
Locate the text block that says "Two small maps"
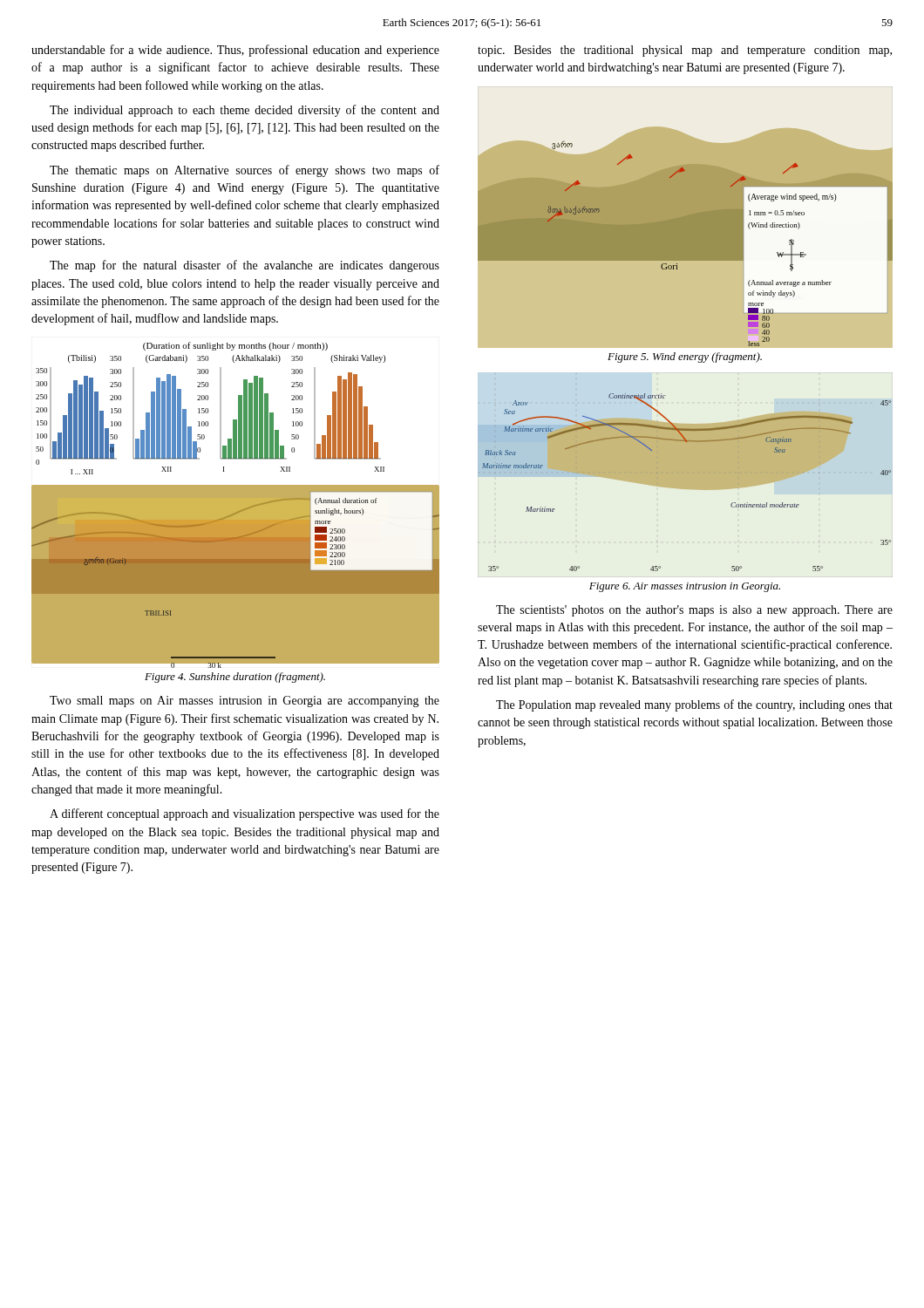[235, 746]
